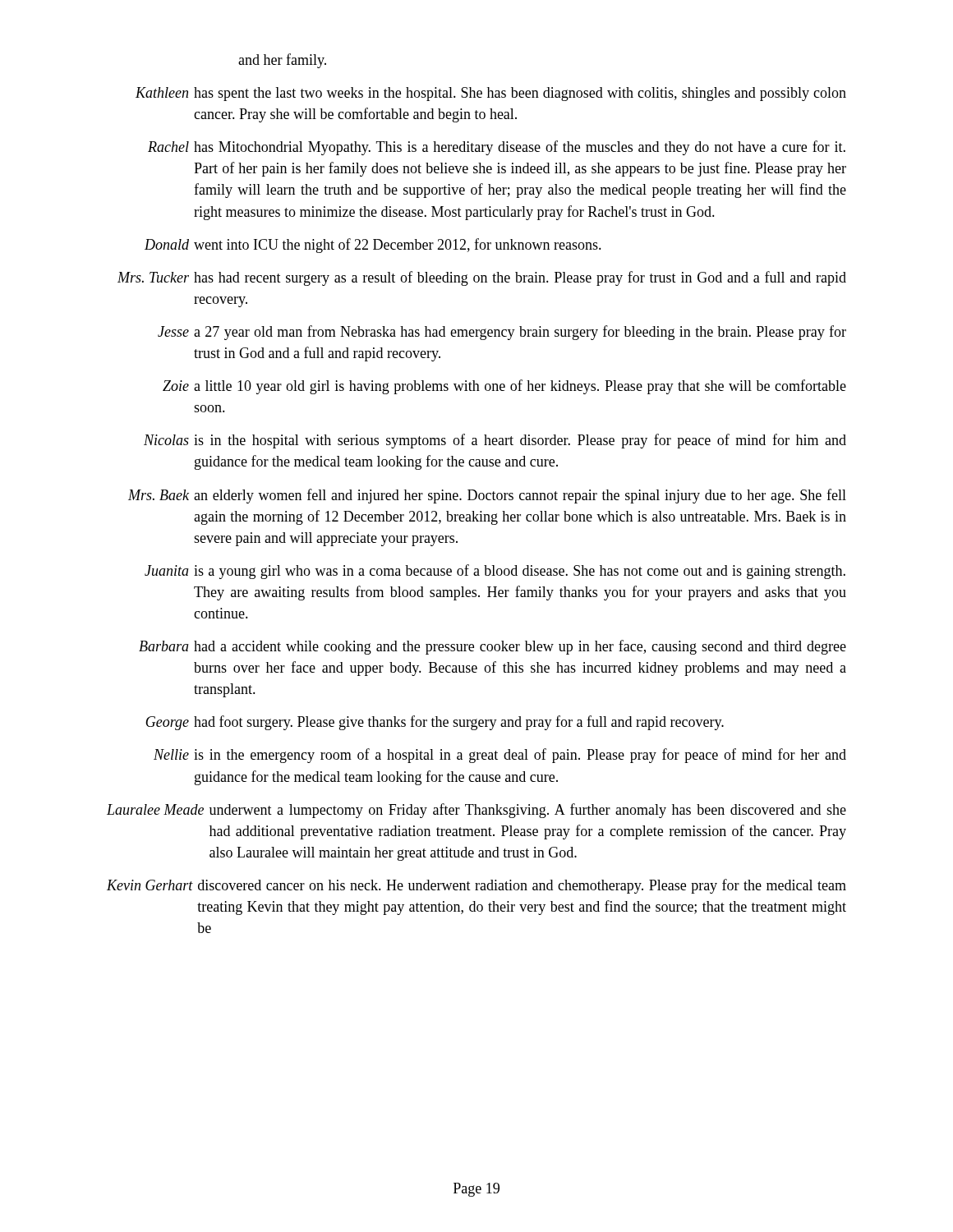The height and width of the screenshot is (1232, 953).
Task: Select the list item that reads "Donald went into ICU the"
Action: (x=476, y=245)
